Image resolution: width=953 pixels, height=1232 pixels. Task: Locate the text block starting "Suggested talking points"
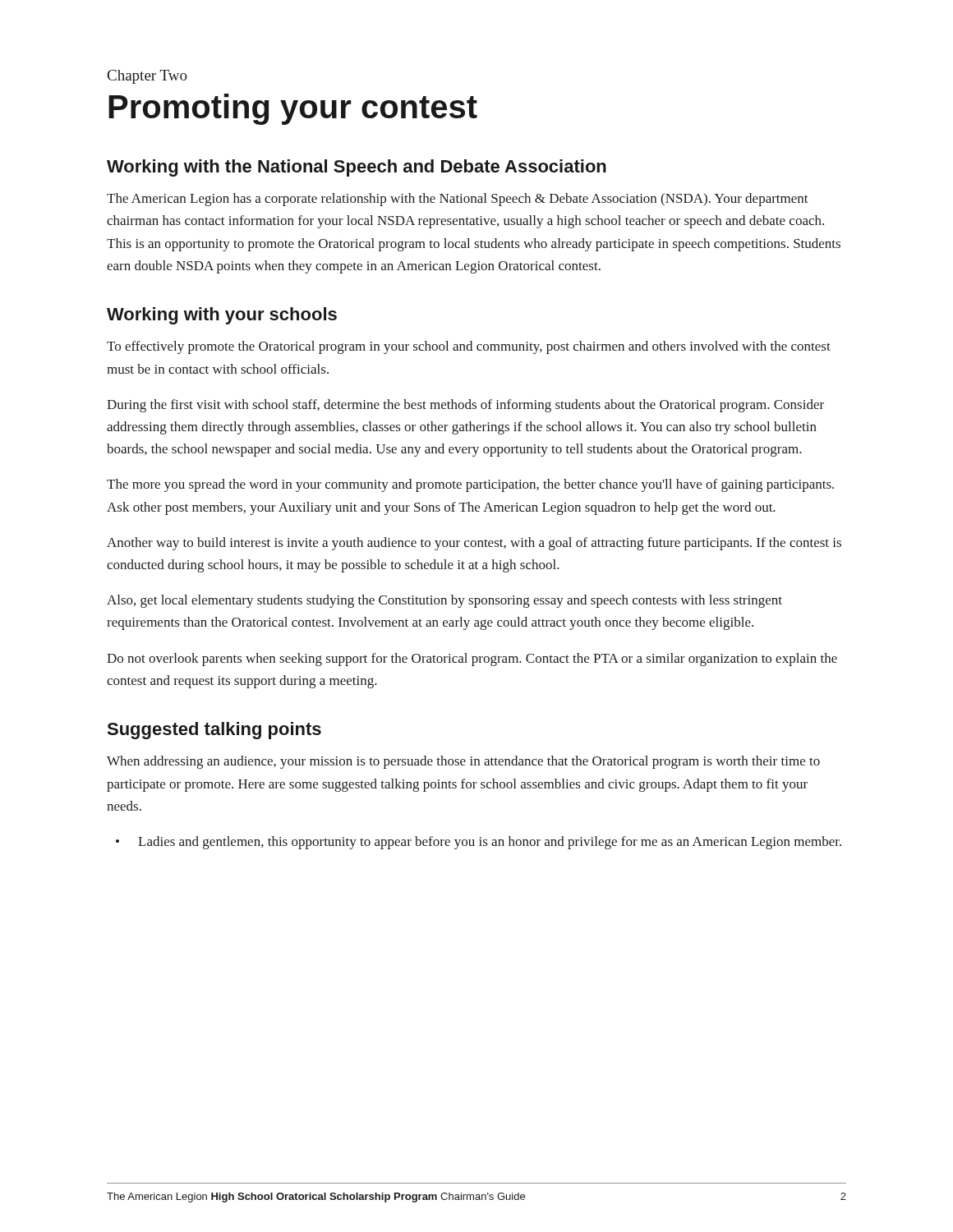coord(214,731)
